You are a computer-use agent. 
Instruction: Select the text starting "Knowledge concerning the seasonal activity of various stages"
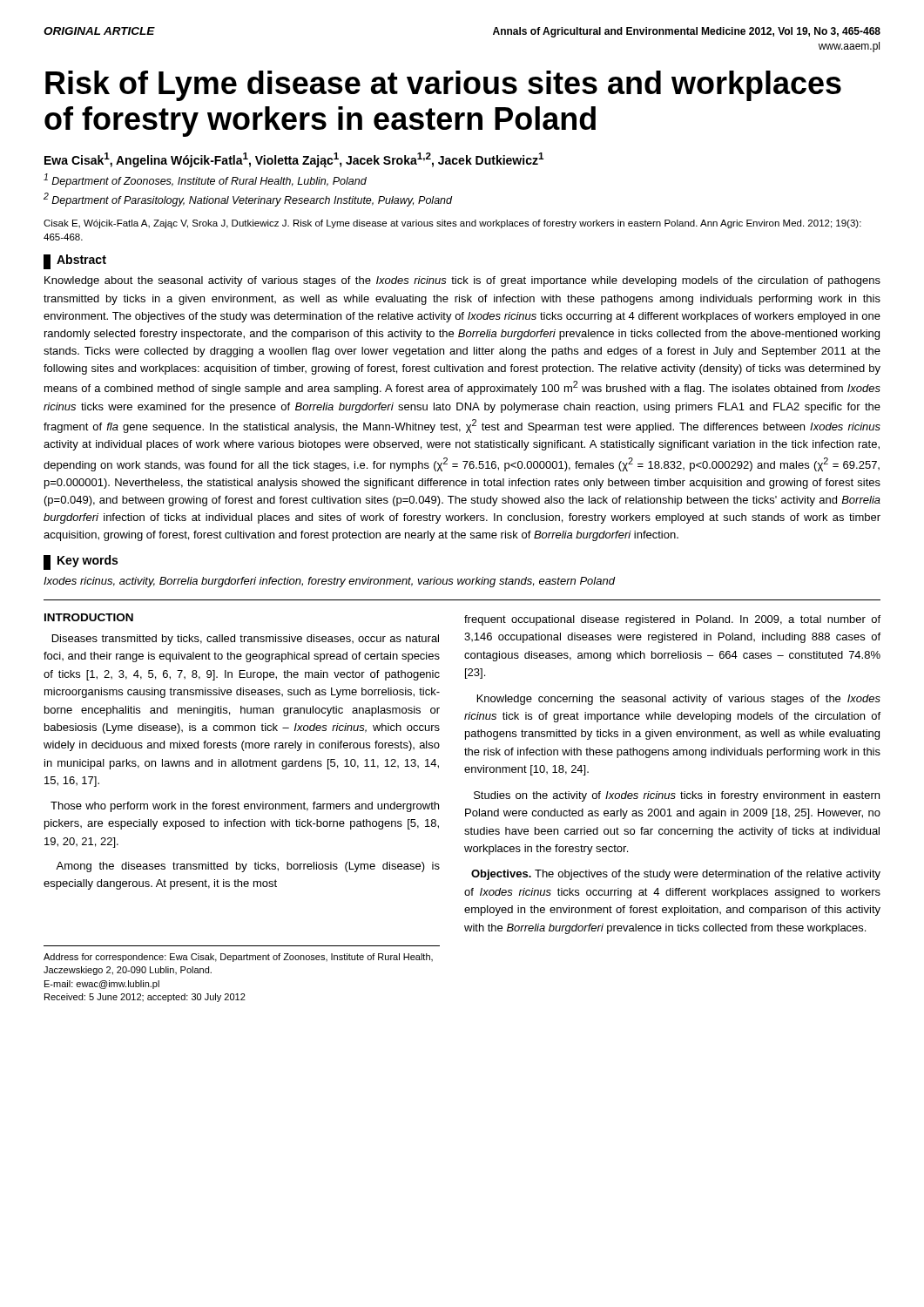(x=672, y=734)
